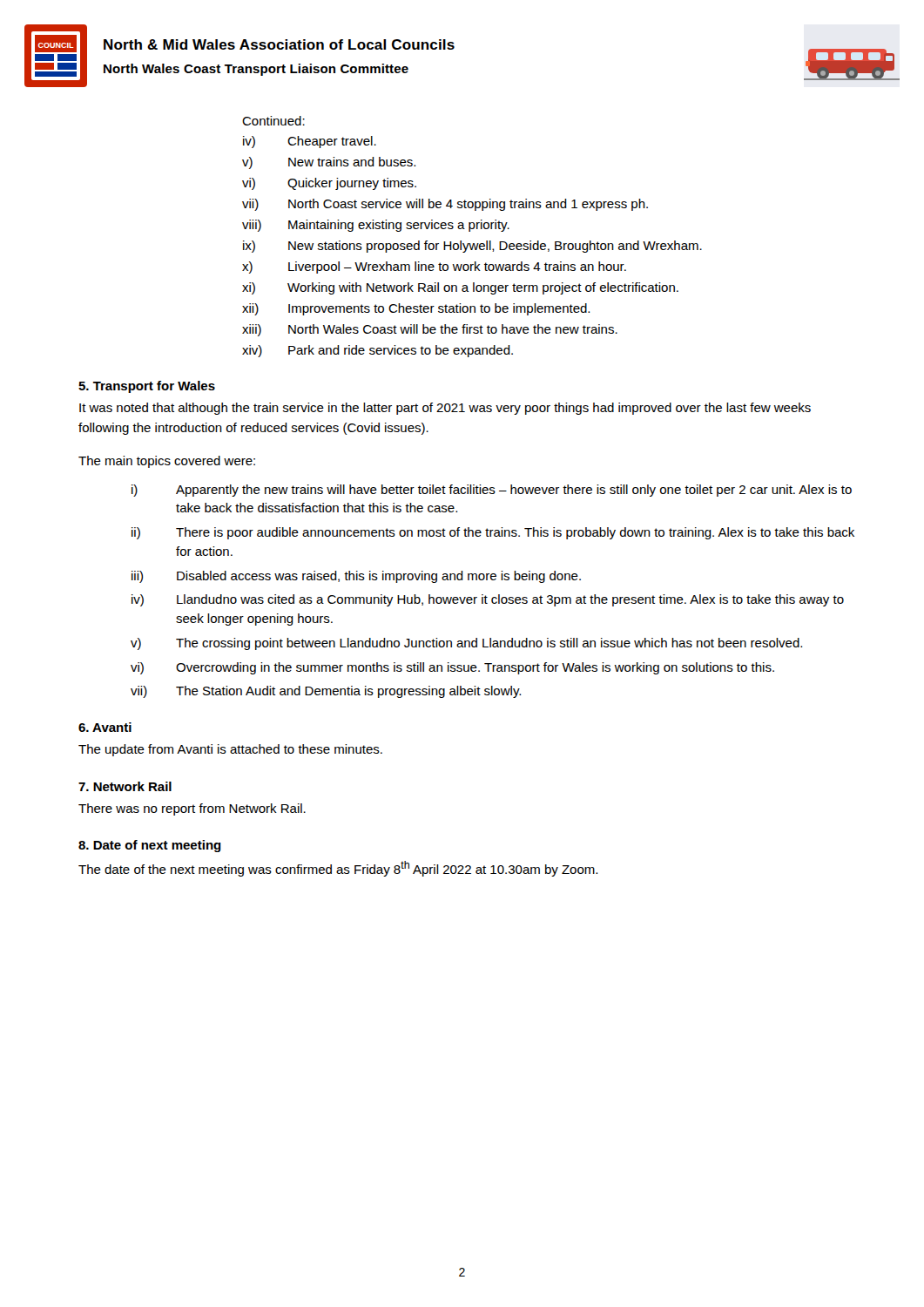
Task: Locate the text block starting "8. Date of next meeting"
Action: [150, 845]
